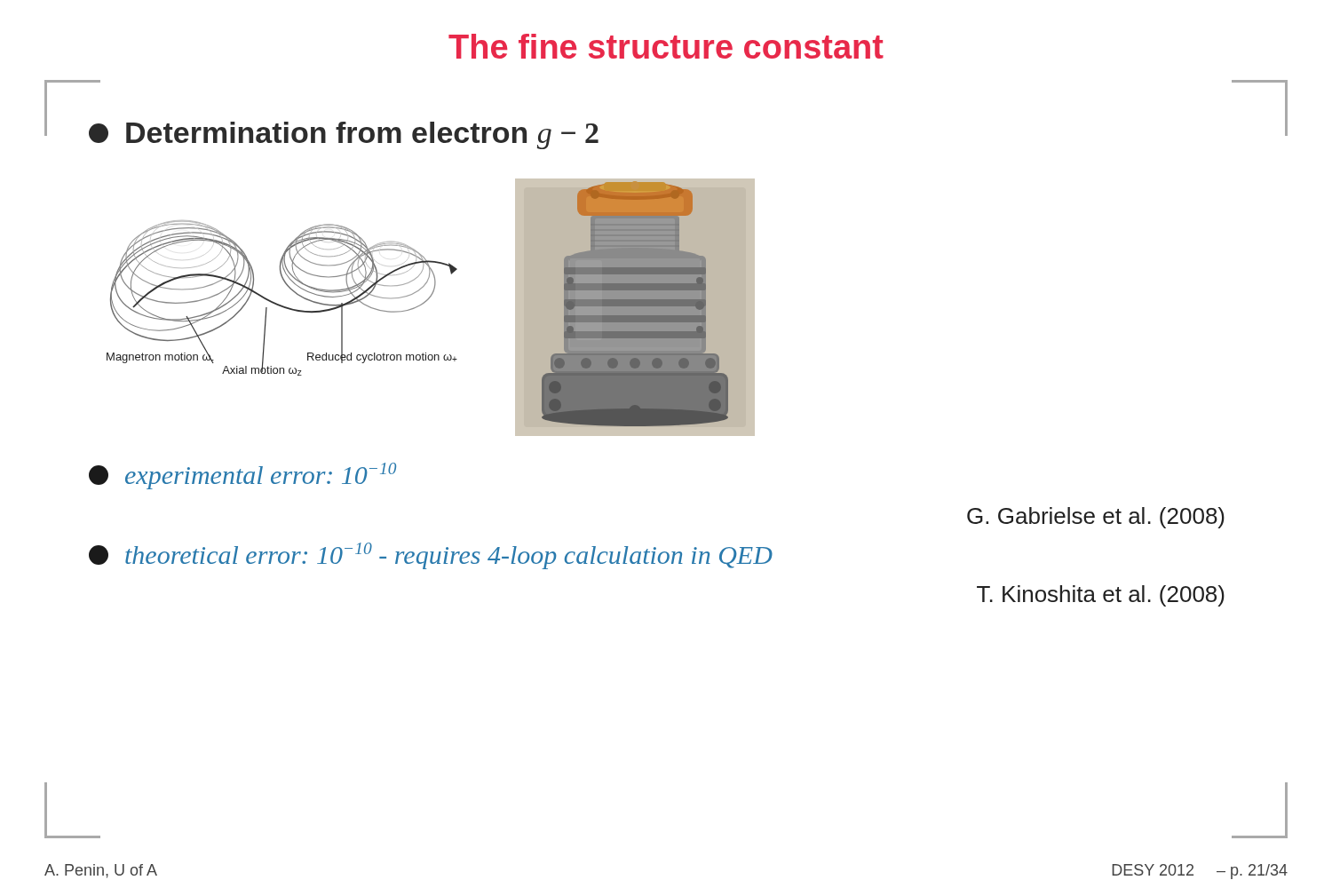Screen dimensions: 896x1332
Task: Click on the photo
Action: 635,309
